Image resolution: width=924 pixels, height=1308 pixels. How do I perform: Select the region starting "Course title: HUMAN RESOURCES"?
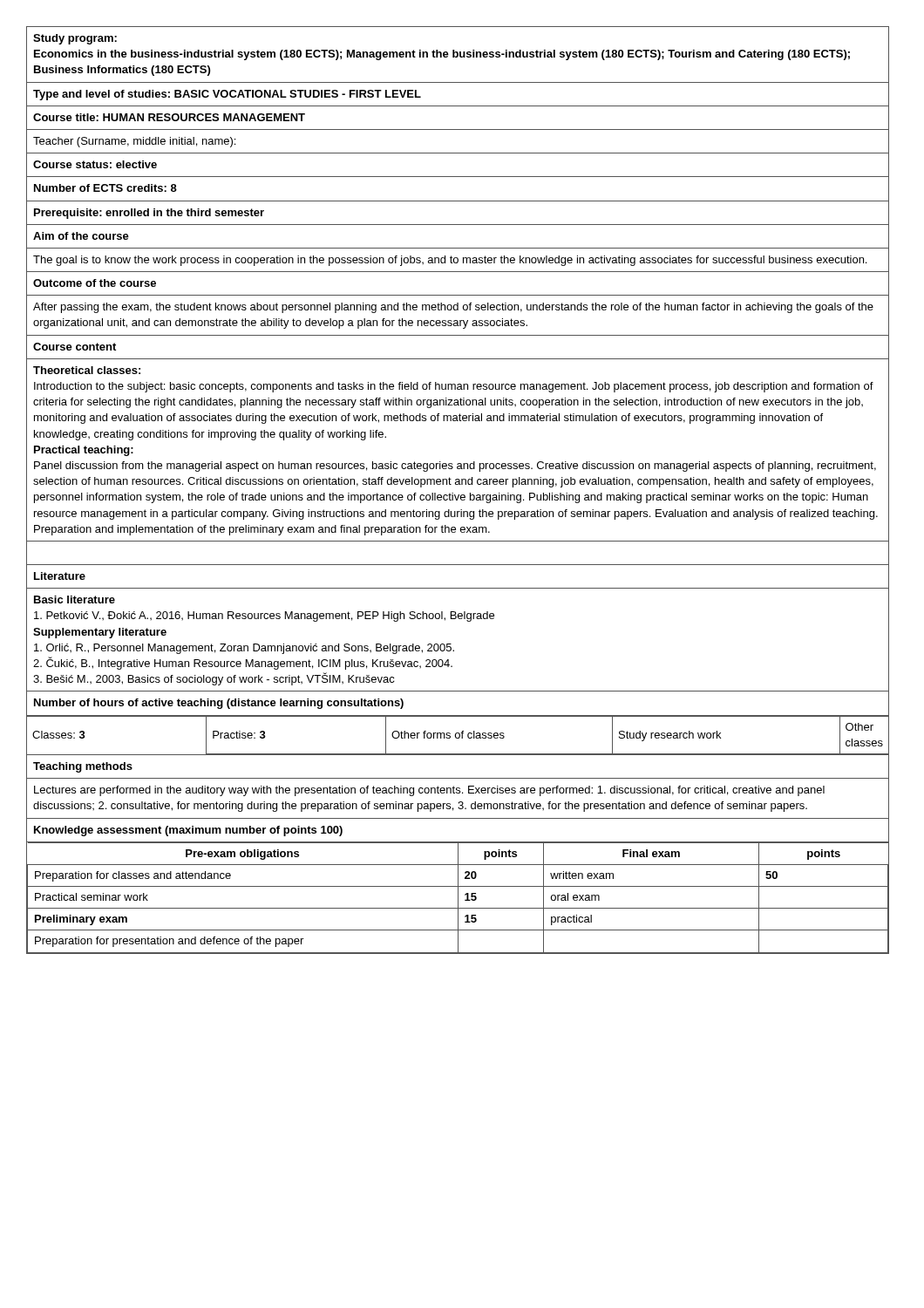tap(169, 117)
